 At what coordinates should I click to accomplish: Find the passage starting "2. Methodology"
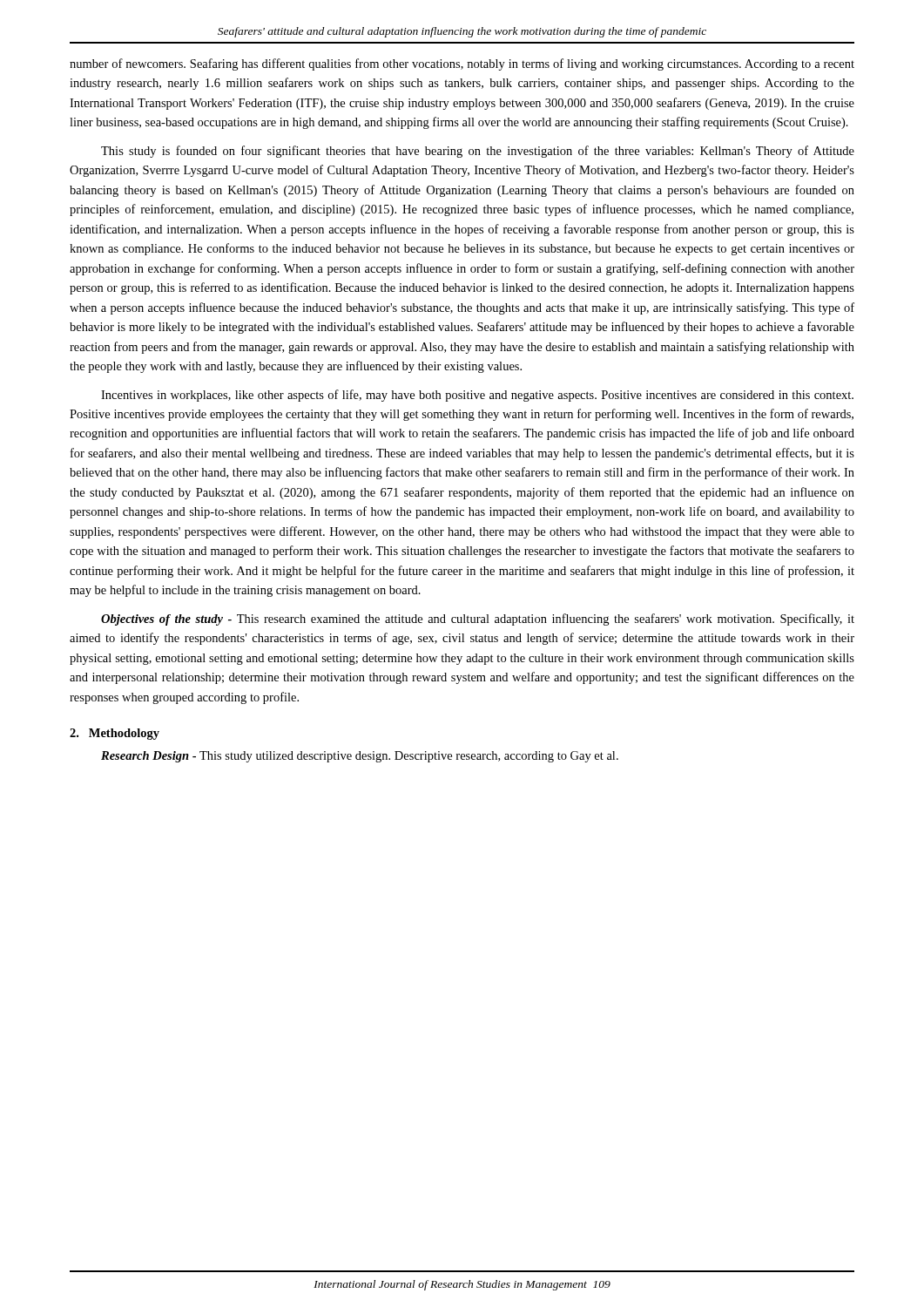pyautogui.click(x=115, y=733)
